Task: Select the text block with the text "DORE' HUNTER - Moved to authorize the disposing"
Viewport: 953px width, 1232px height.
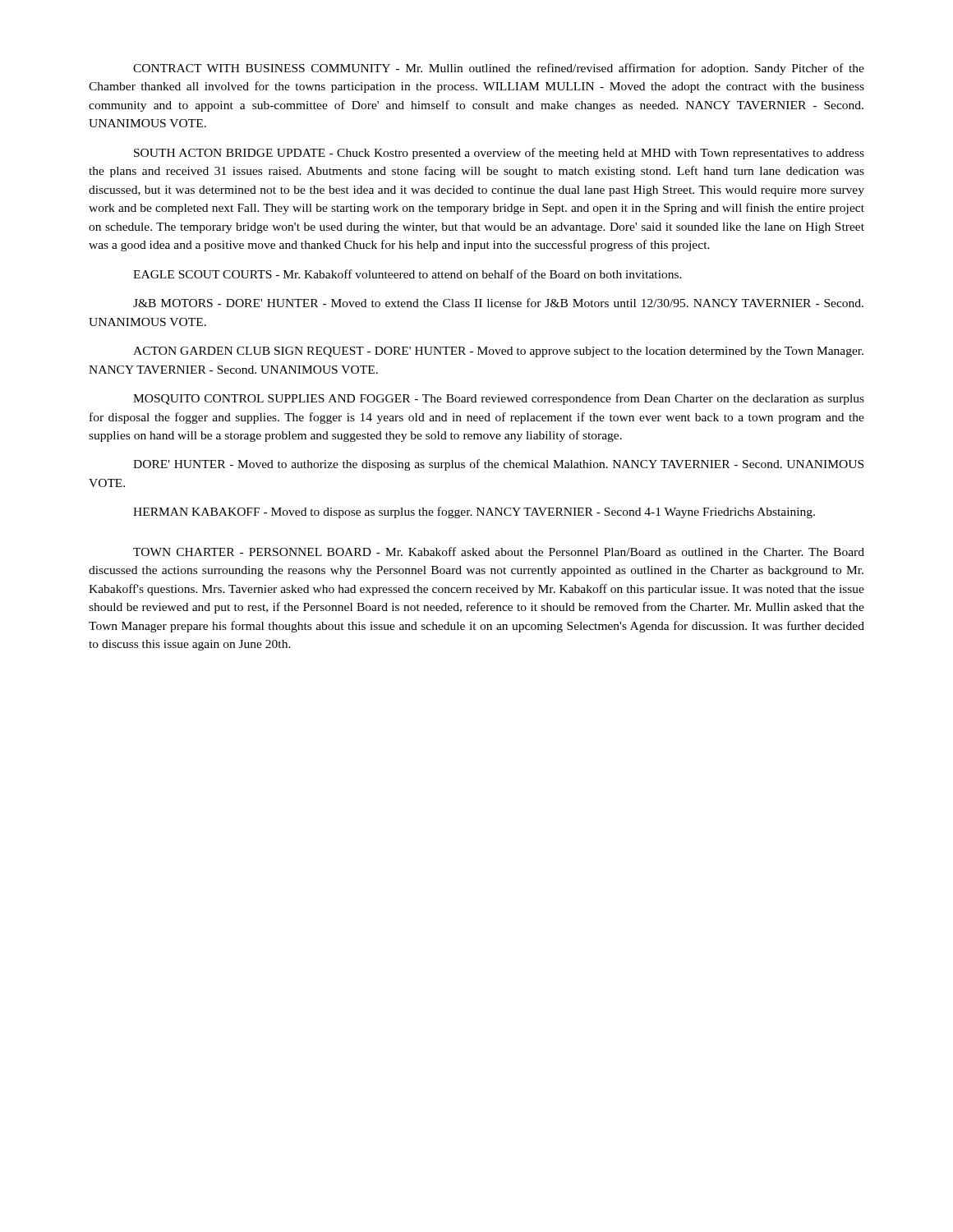Action: click(476, 474)
